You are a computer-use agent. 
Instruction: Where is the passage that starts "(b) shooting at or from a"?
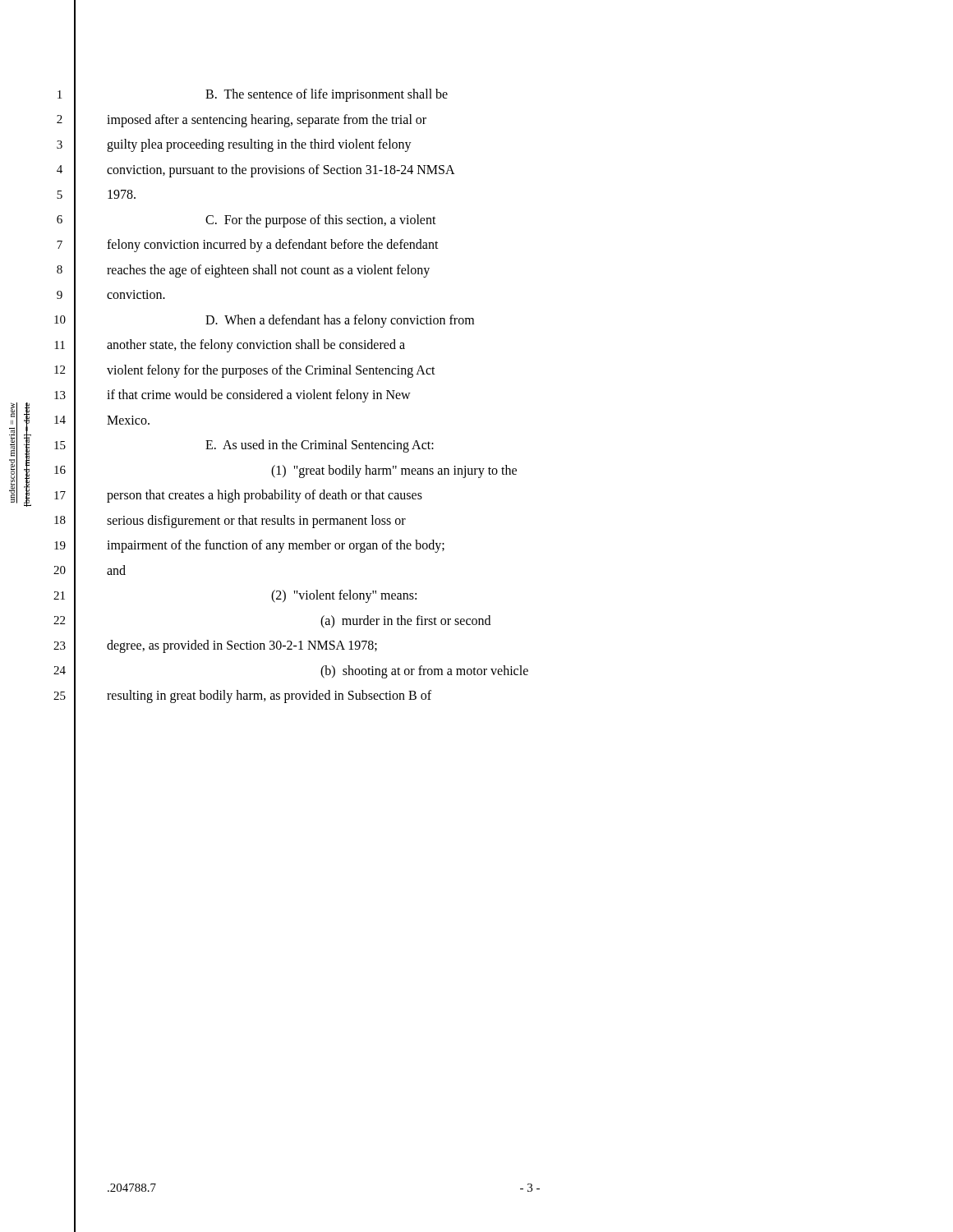[505, 683]
